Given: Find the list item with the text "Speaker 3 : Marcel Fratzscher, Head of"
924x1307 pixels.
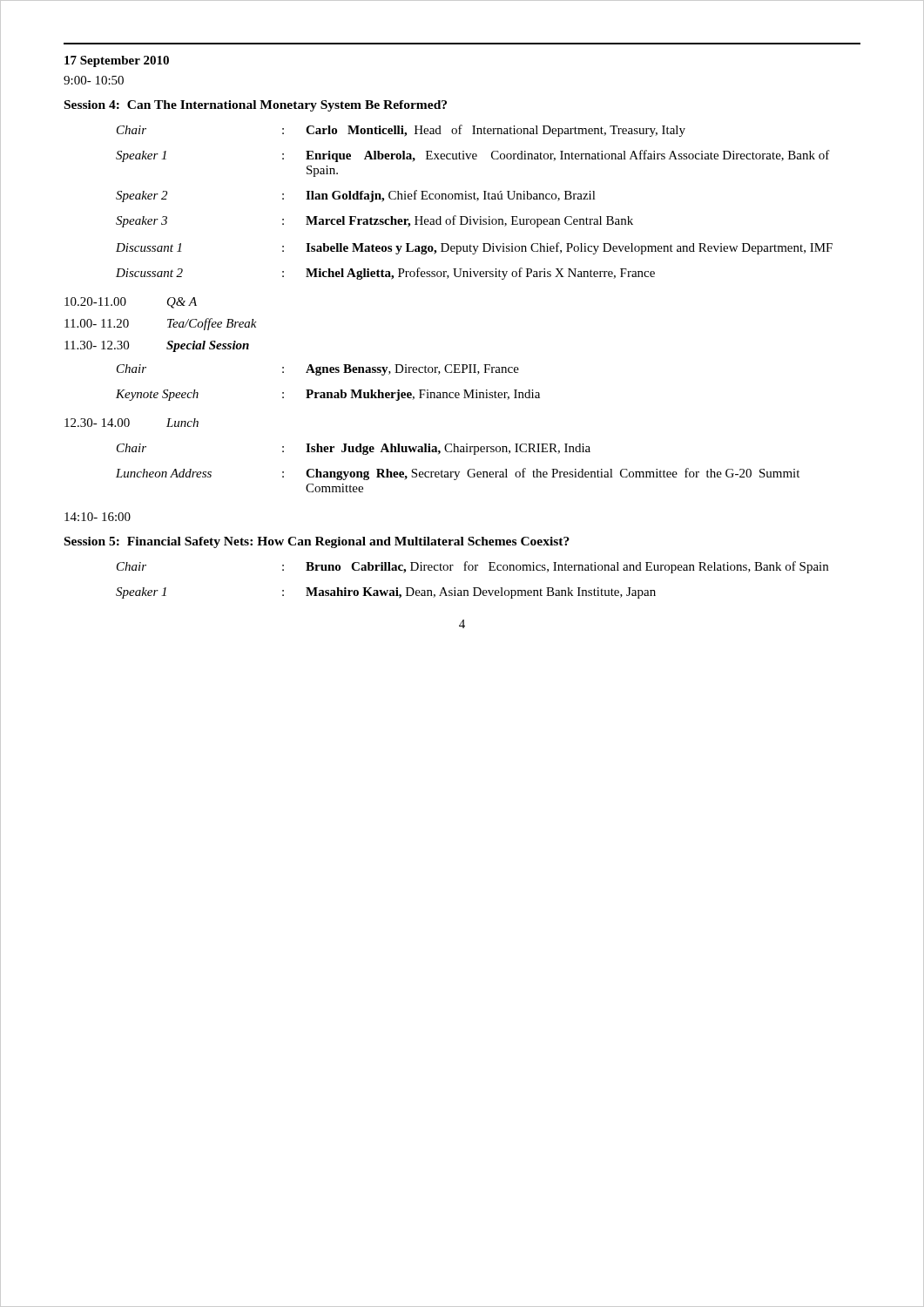Looking at the screenshot, I should [x=462, y=221].
